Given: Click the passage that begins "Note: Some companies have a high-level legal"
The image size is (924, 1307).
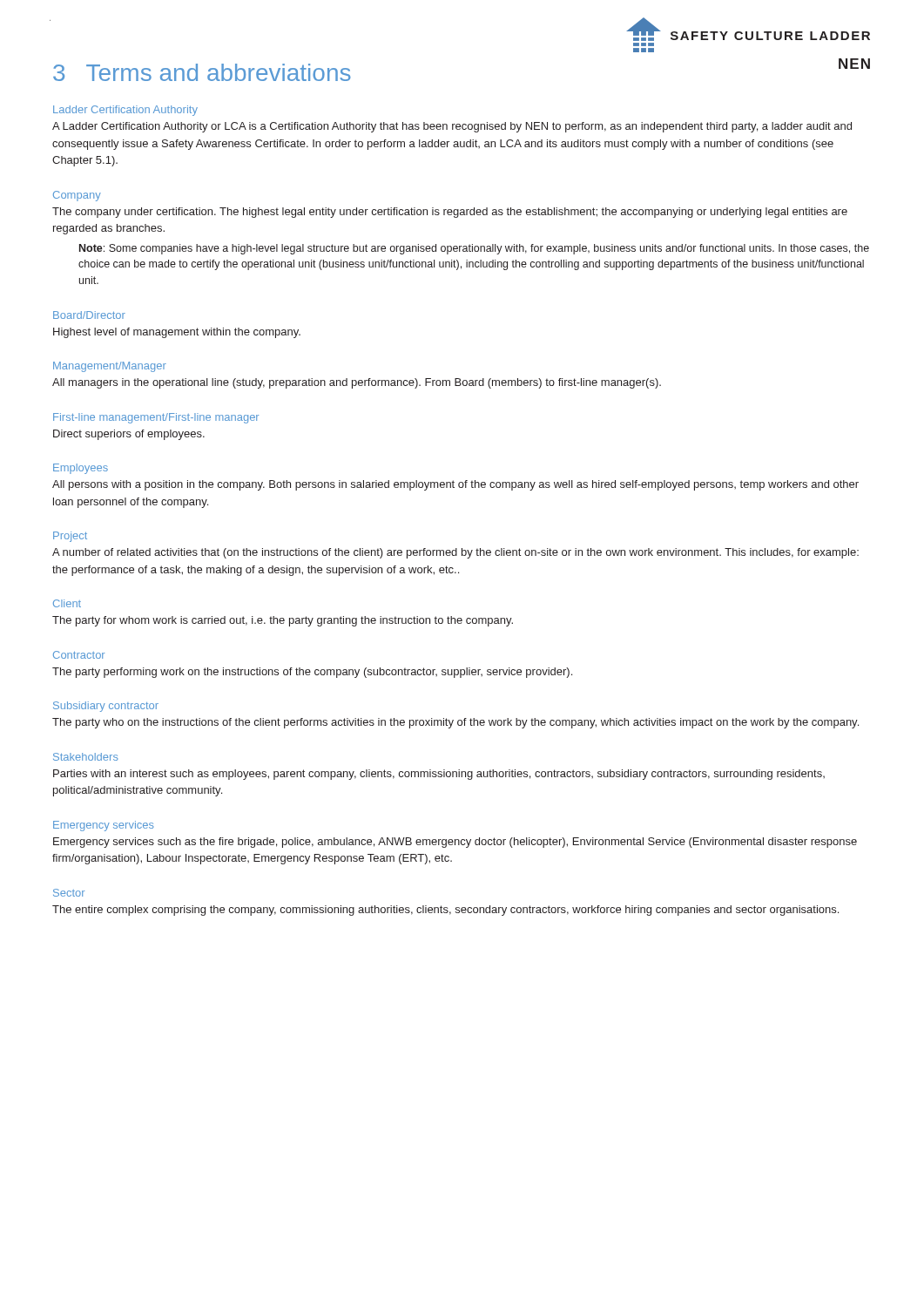Looking at the screenshot, I should [x=474, y=264].
